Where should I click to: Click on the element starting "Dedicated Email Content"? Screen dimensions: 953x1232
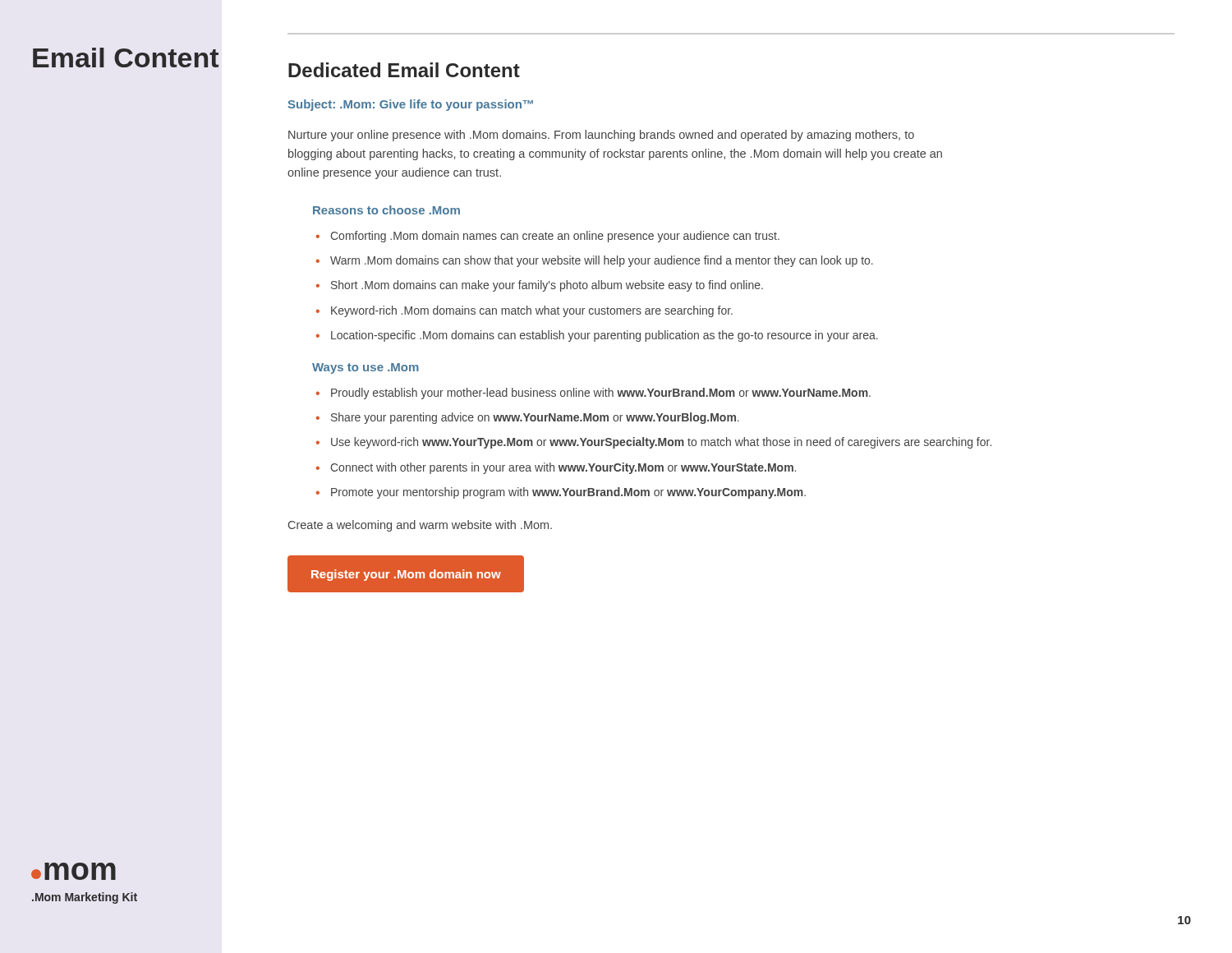pyautogui.click(x=404, y=70)
